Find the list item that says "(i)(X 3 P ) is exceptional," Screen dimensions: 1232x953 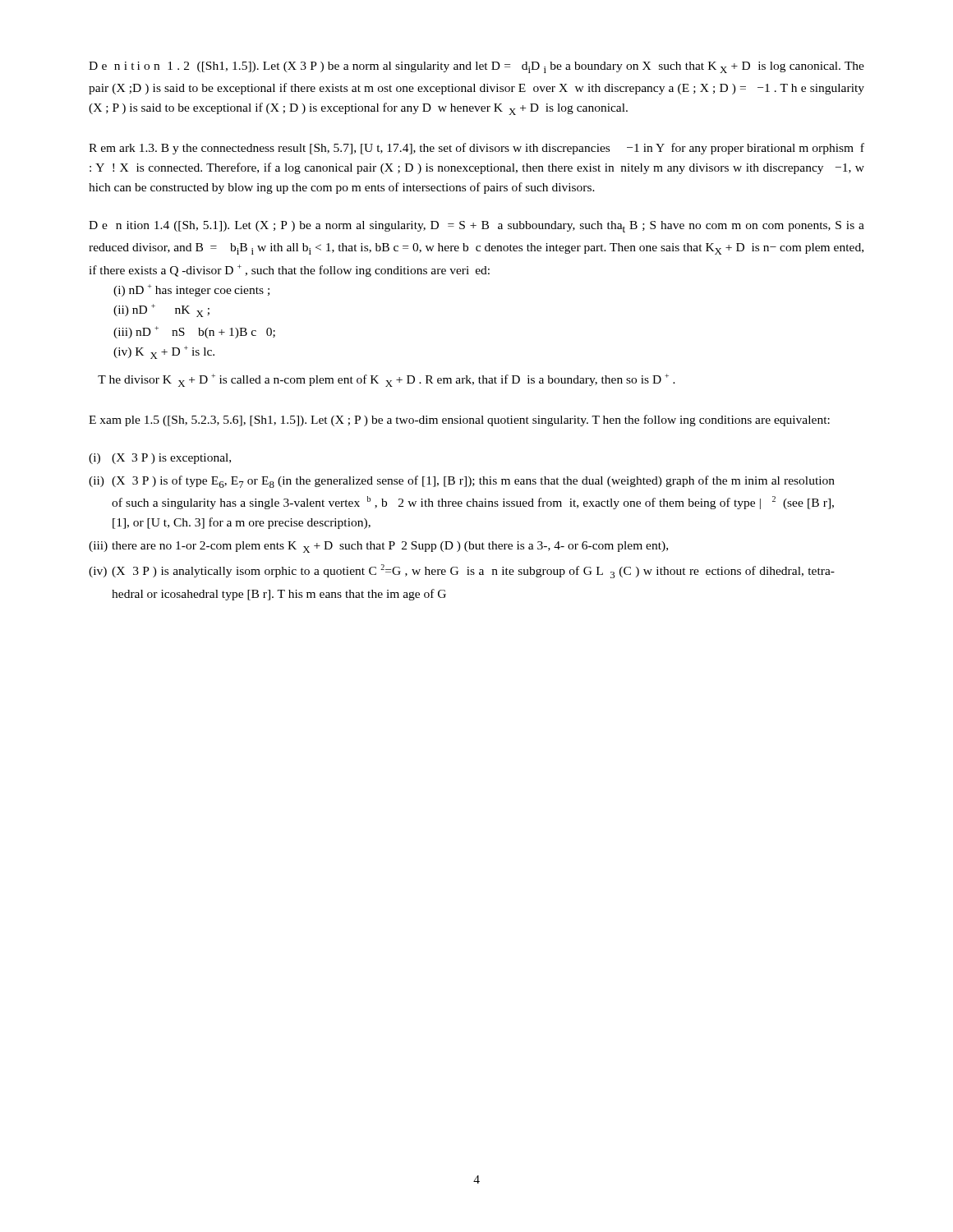(x=160, y=459)
